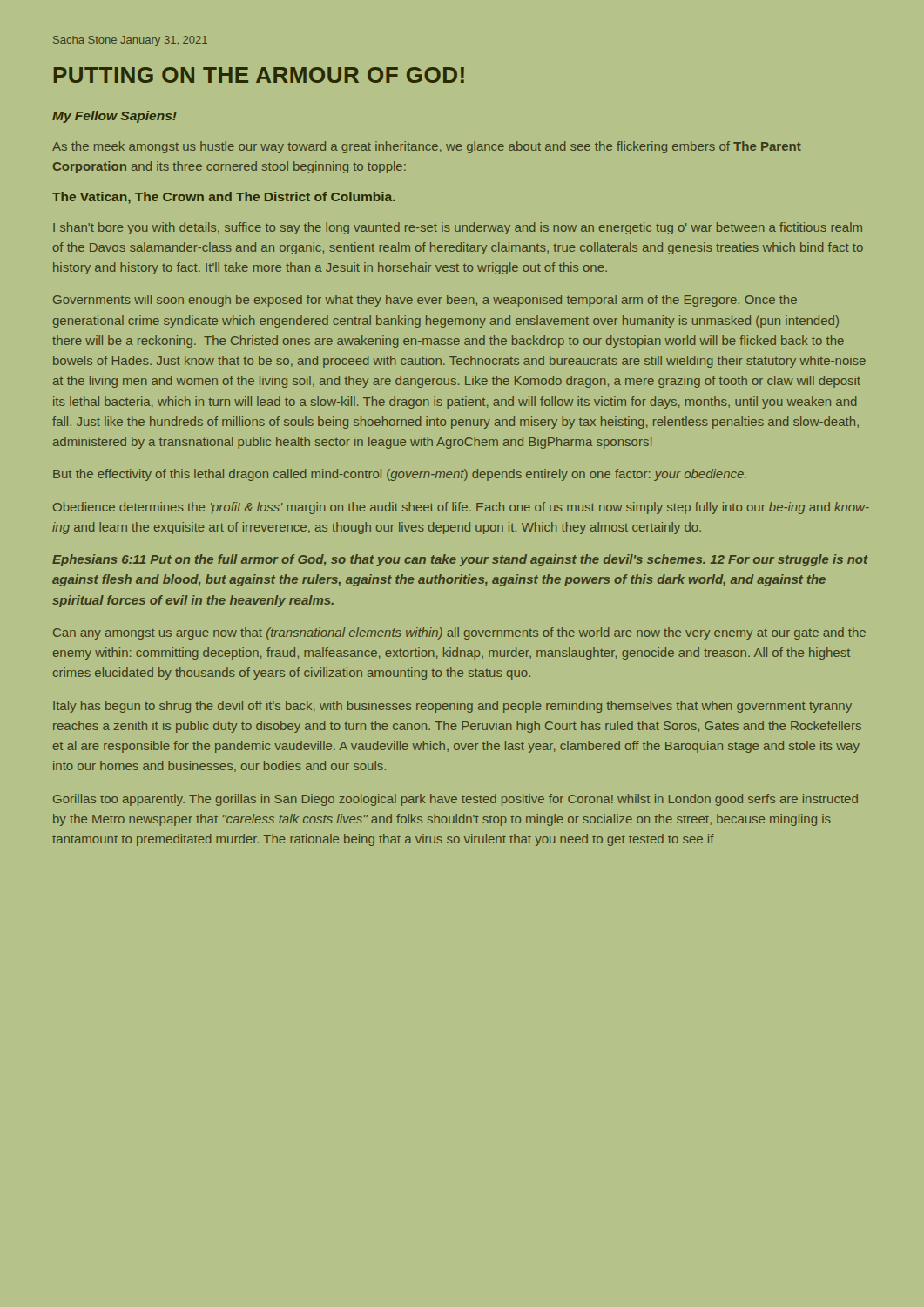924x1307 pixels.
Task: Select the text block that reads "As the meek amongst us hustle our"
Action: point(427,156)
